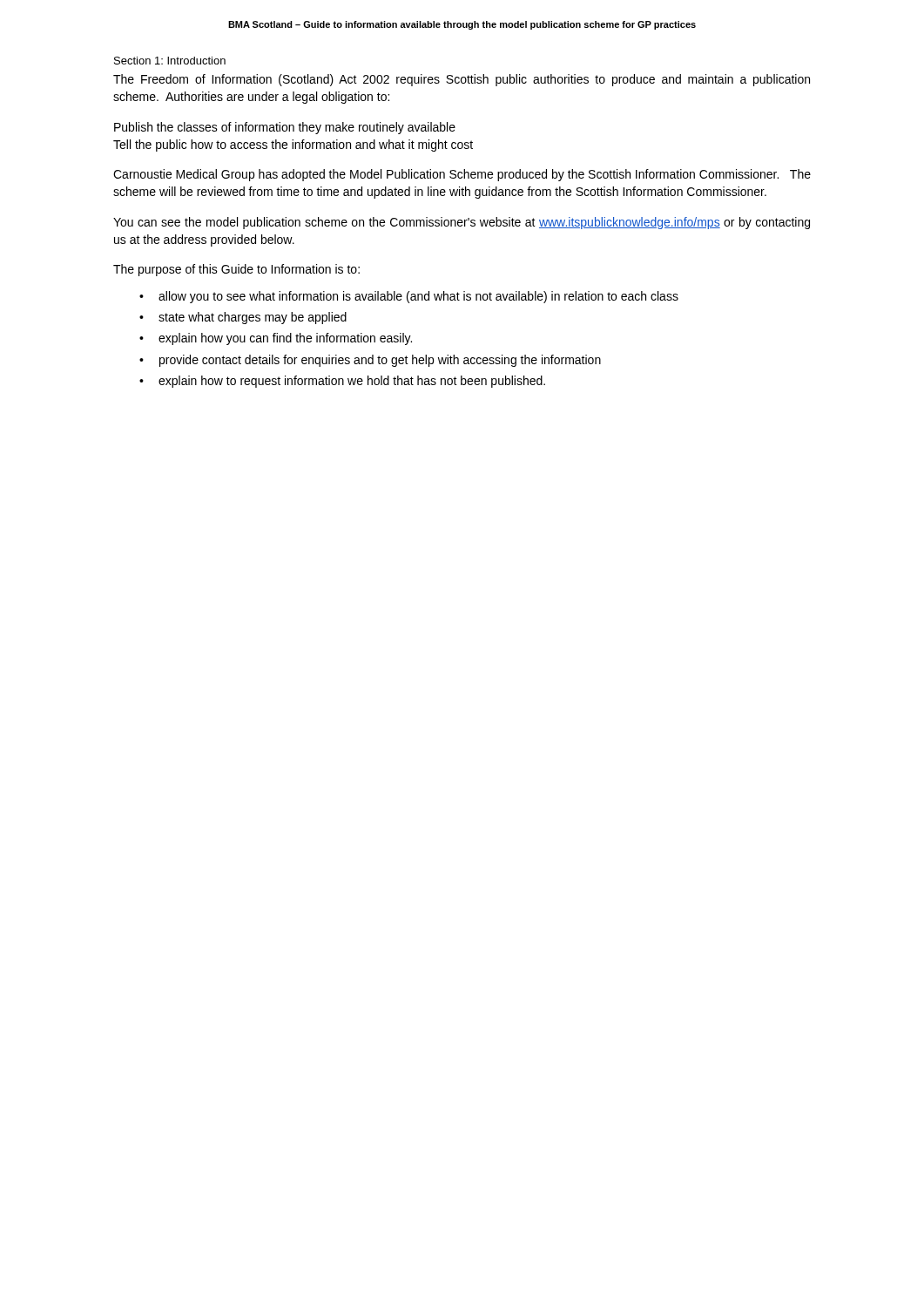
Task: Locate the list item containing "• allow you to see what"
Action: coord(475,296)
